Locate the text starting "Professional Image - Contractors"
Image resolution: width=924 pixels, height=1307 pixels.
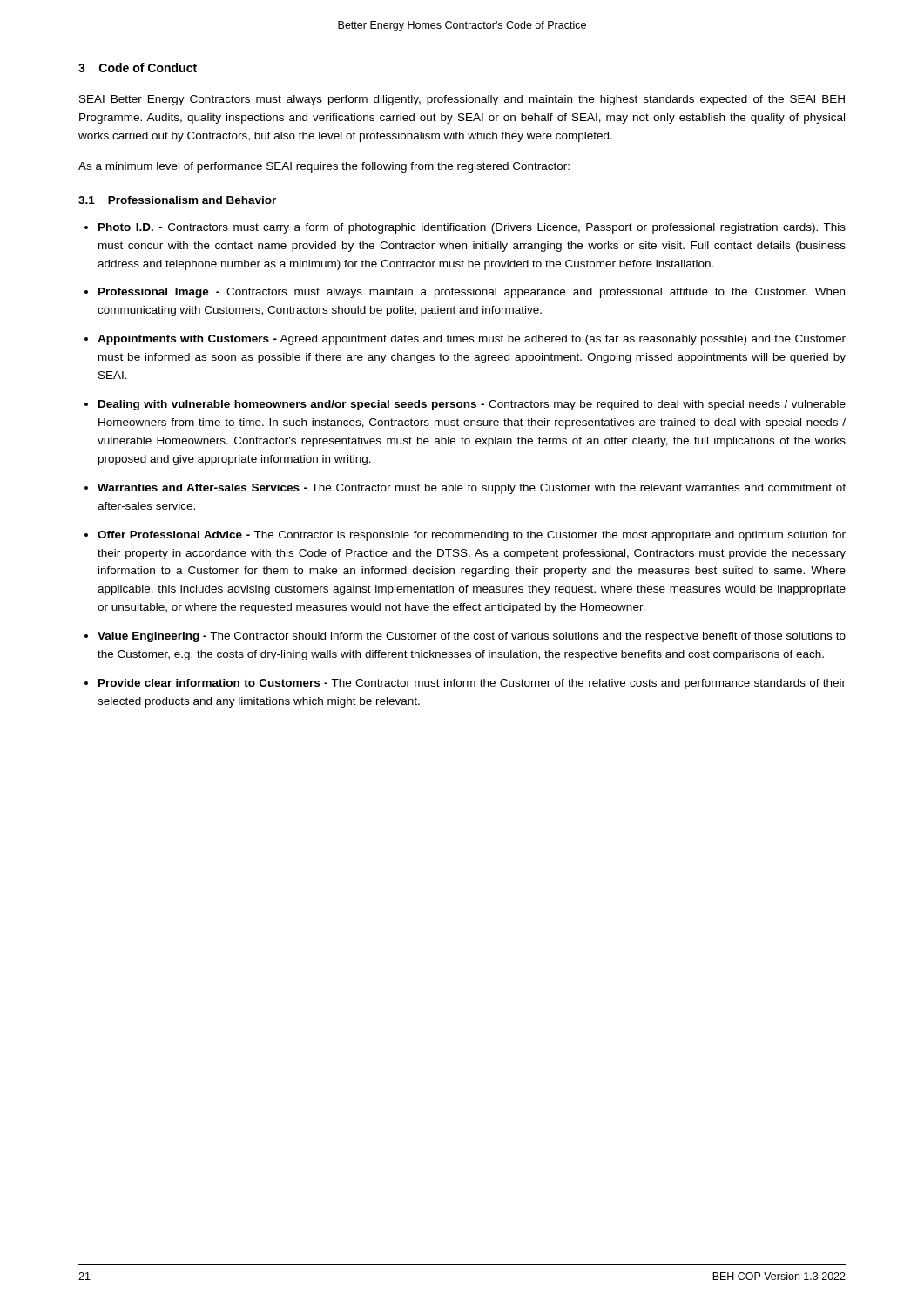pos(472,301)
